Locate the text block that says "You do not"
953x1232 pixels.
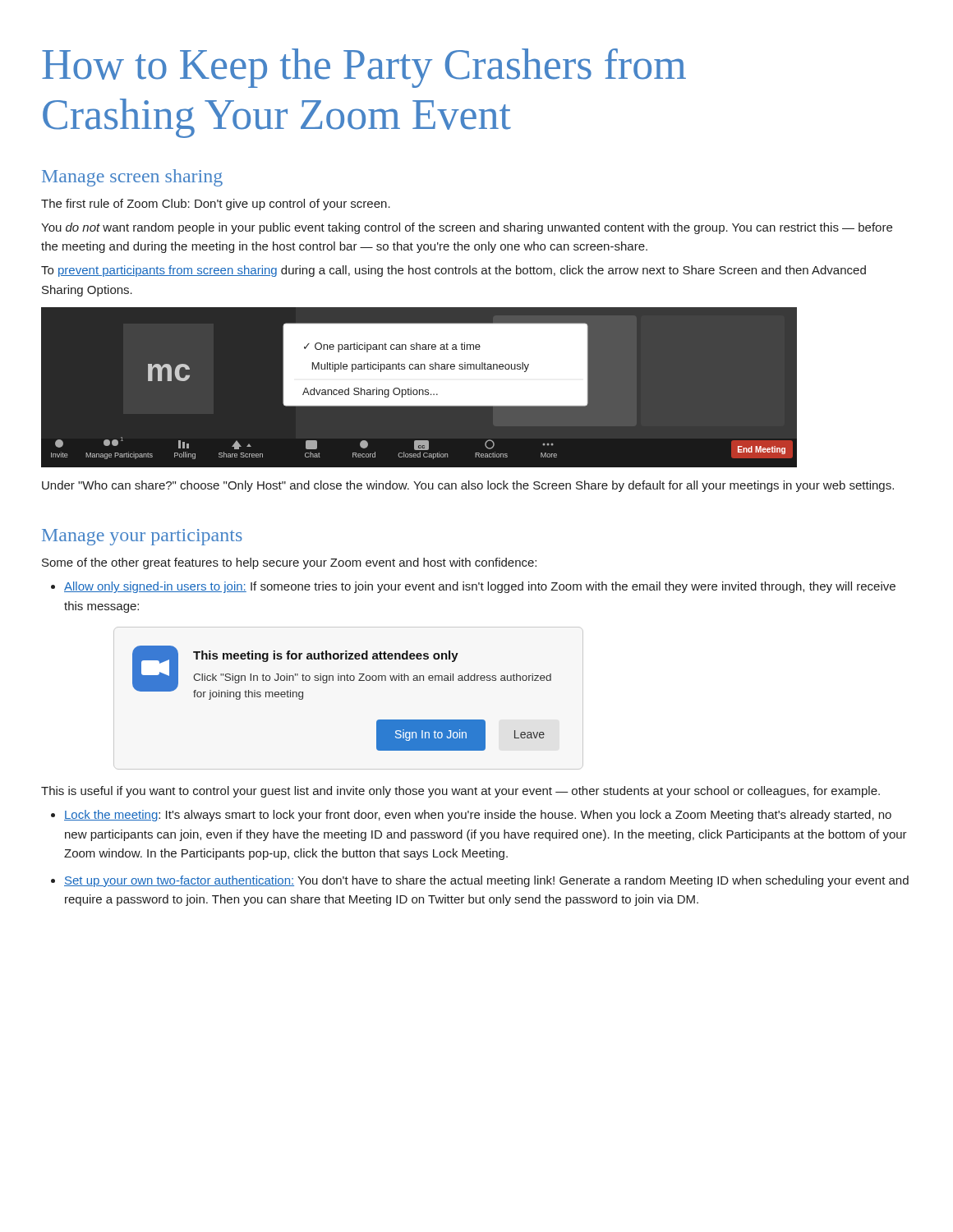(x=476, y=237)
